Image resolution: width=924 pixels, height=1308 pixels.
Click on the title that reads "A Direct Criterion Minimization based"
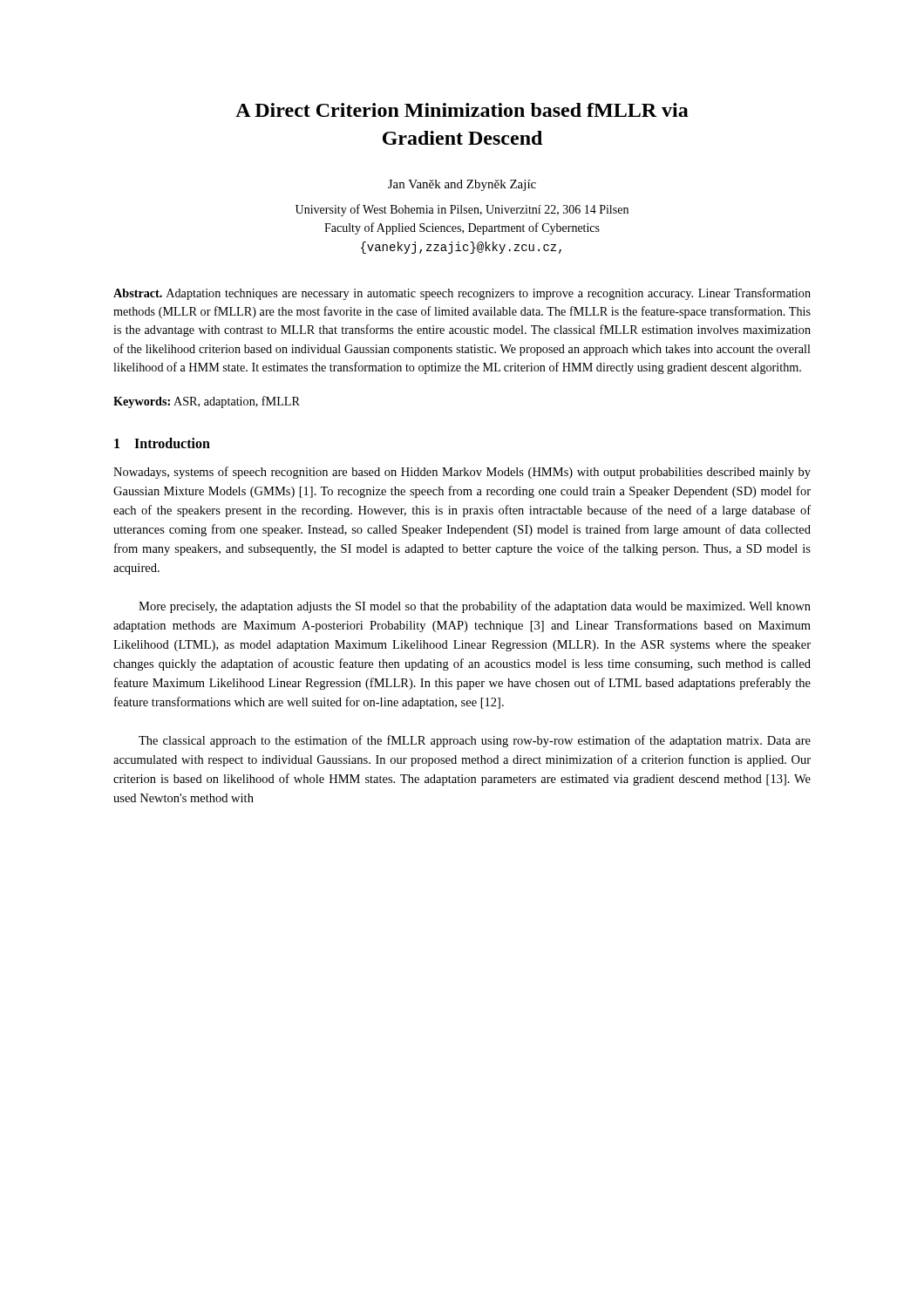tap(462, 124)
